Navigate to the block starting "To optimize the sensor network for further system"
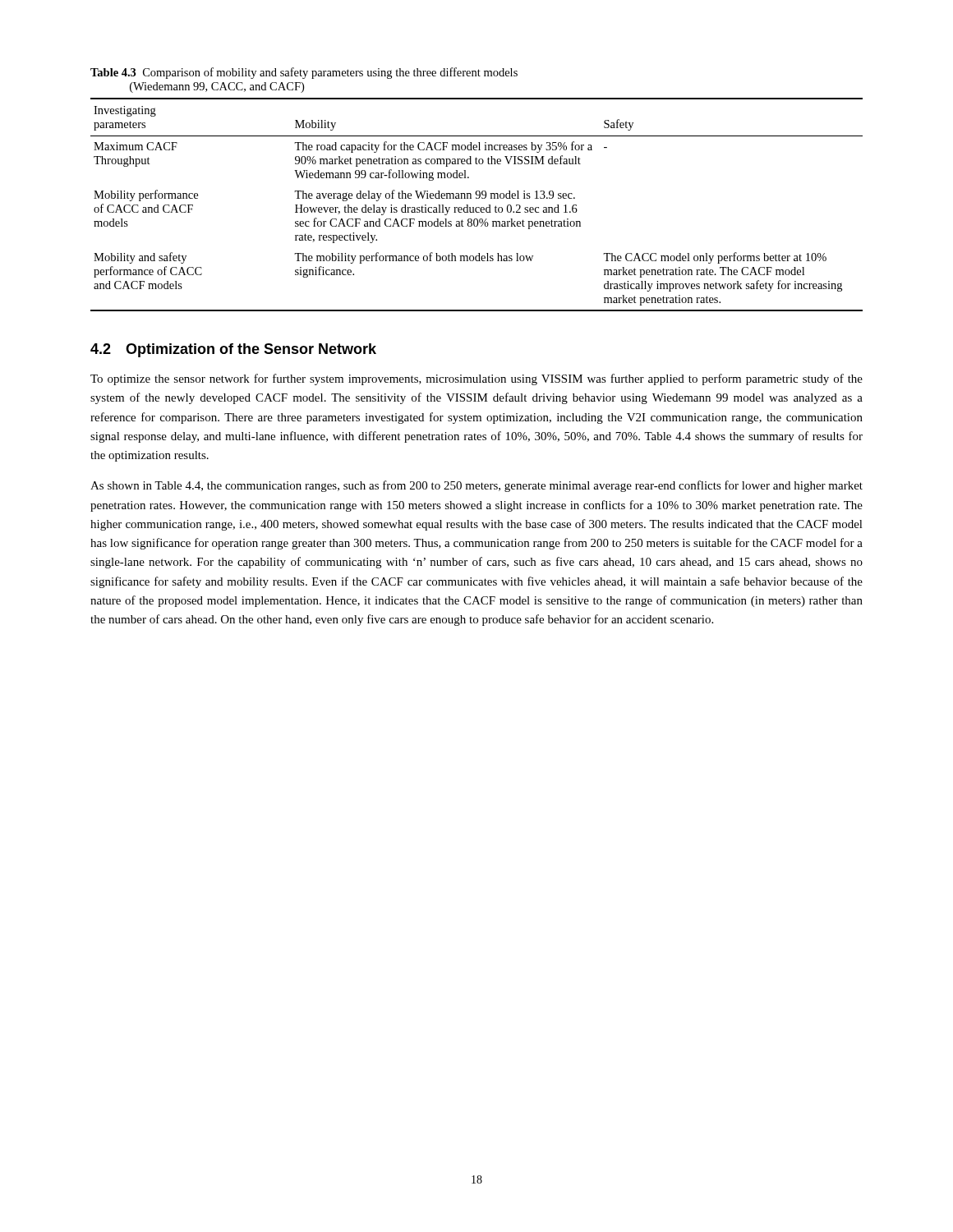Screen dimensions: 1232x953 pos(476,417)
